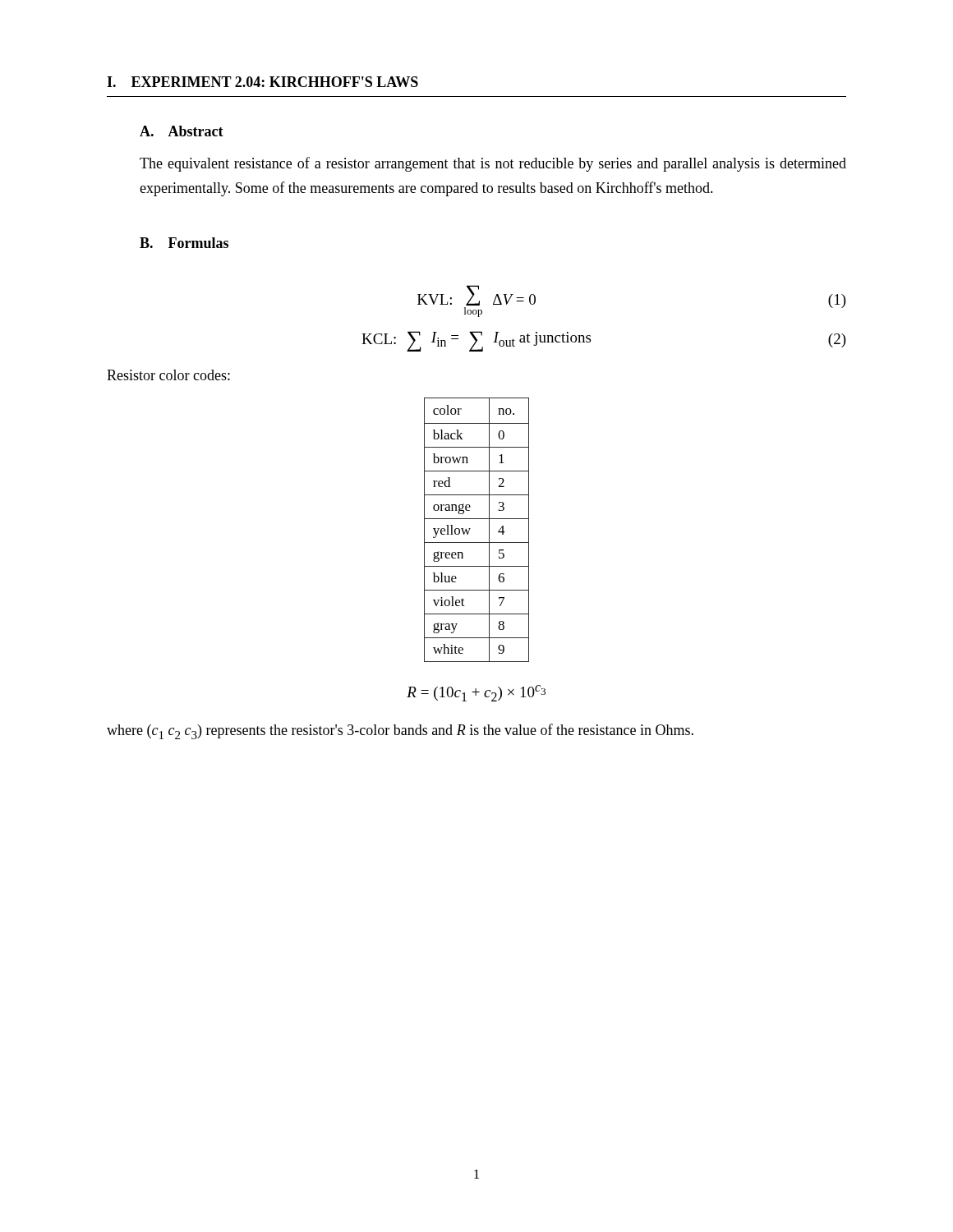The width and height of the screenshot is (953, 1232).
Task: Locate the text block that reads "The equivalent resistance of a resistor arrangement that"
Action: point(493,176)
